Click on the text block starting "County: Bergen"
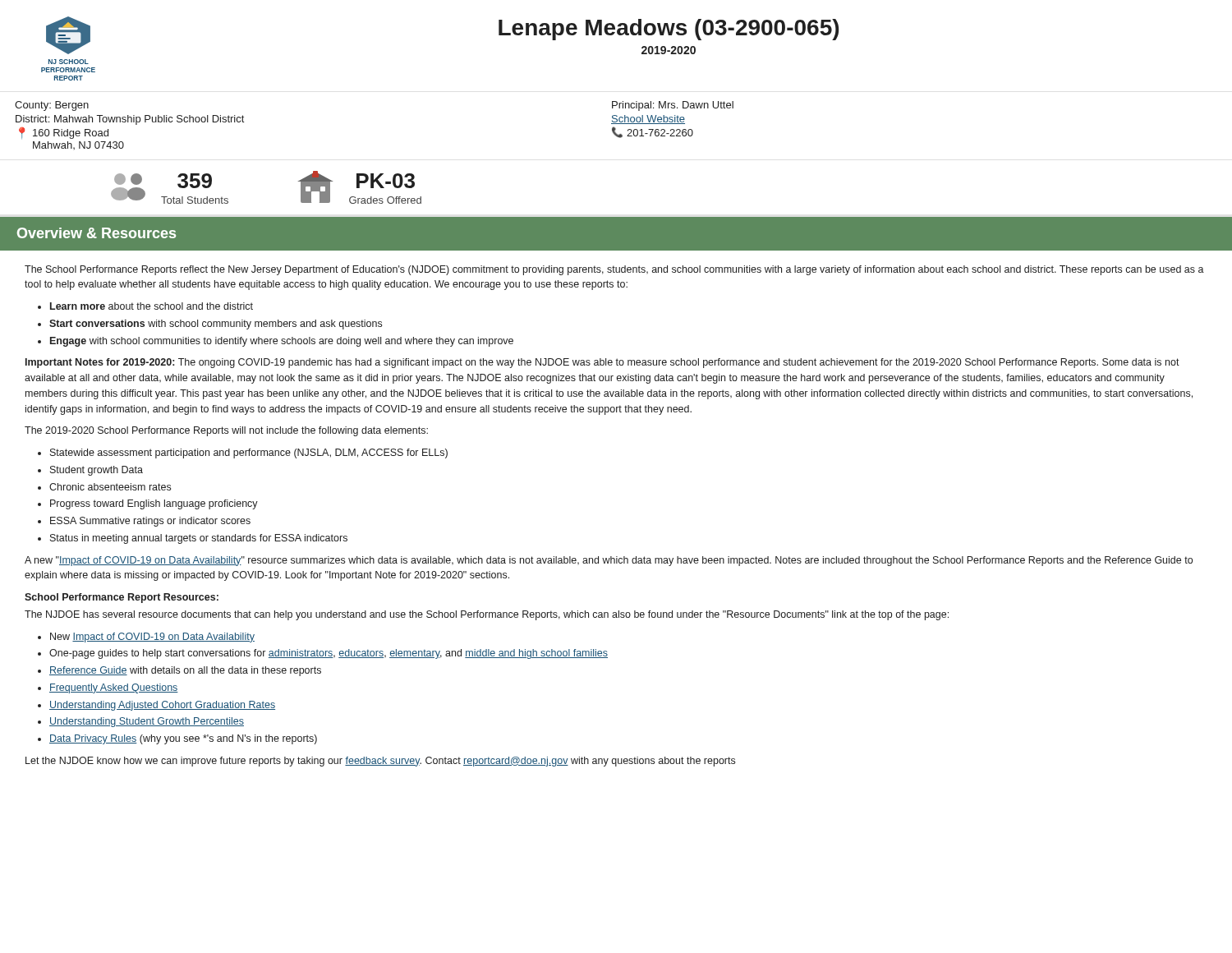 click(52, 104)
